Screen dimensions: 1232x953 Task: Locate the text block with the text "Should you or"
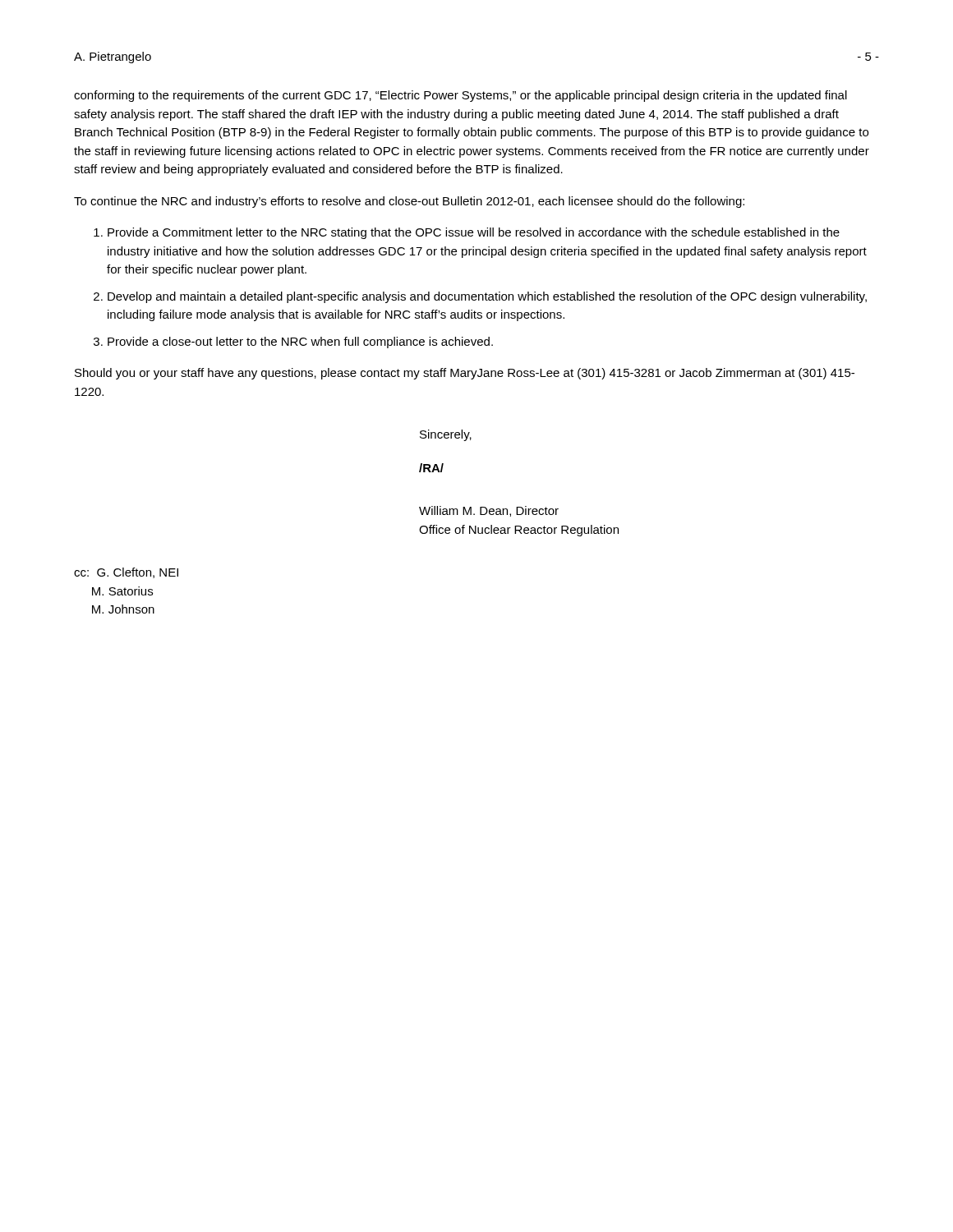476,382
